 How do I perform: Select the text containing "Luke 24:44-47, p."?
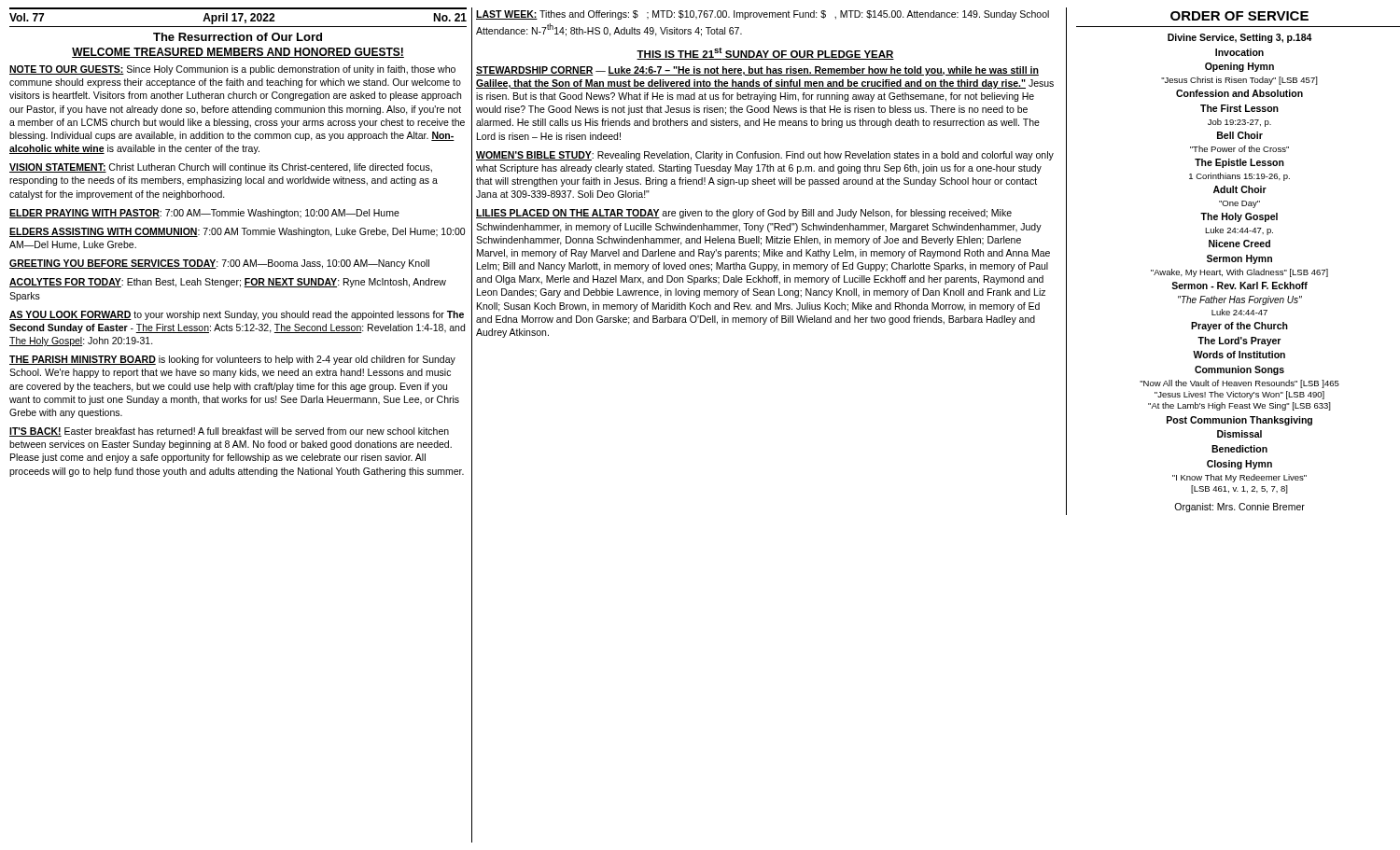[x=1239, y=230]
